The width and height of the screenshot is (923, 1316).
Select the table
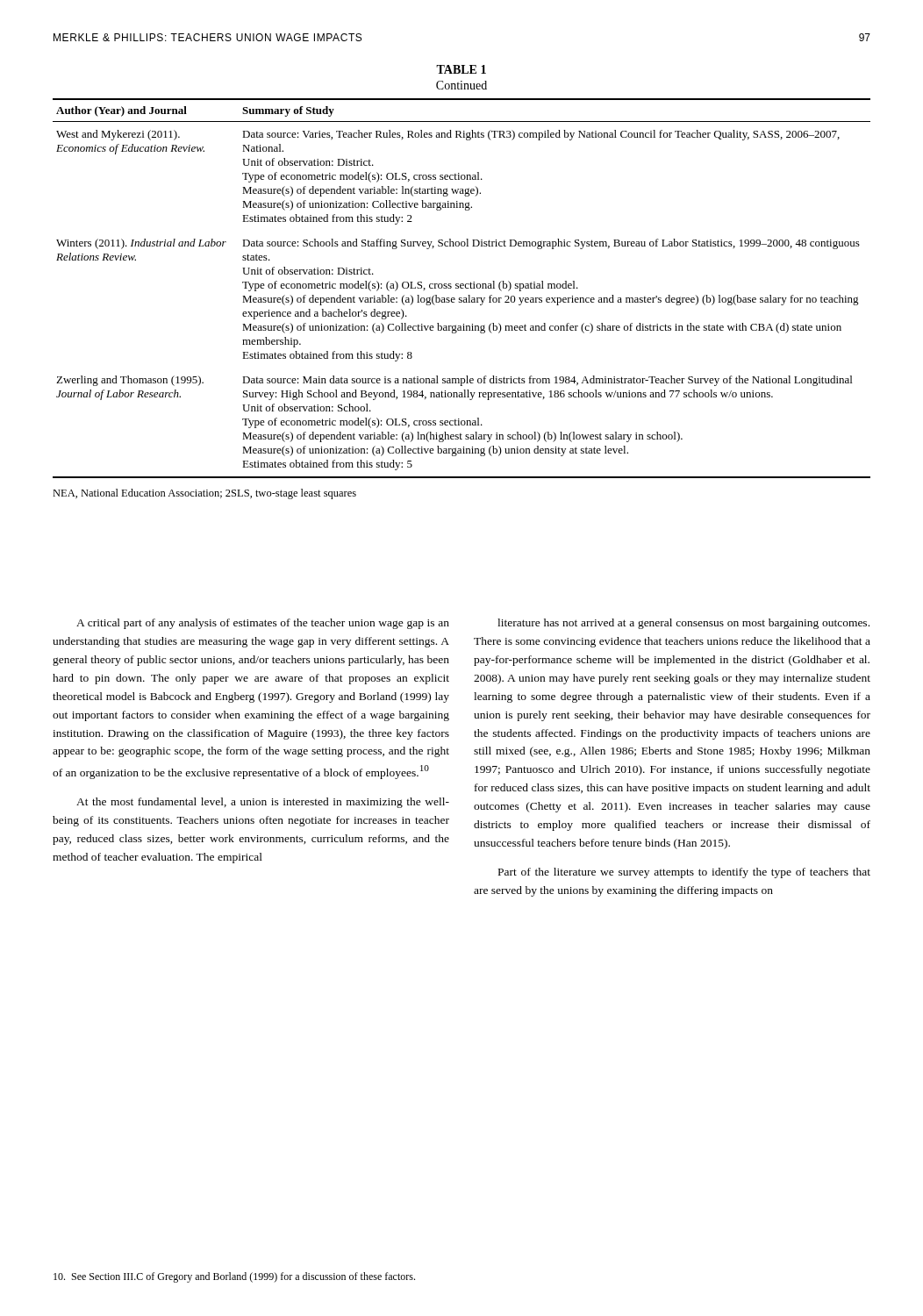[462, 288]
